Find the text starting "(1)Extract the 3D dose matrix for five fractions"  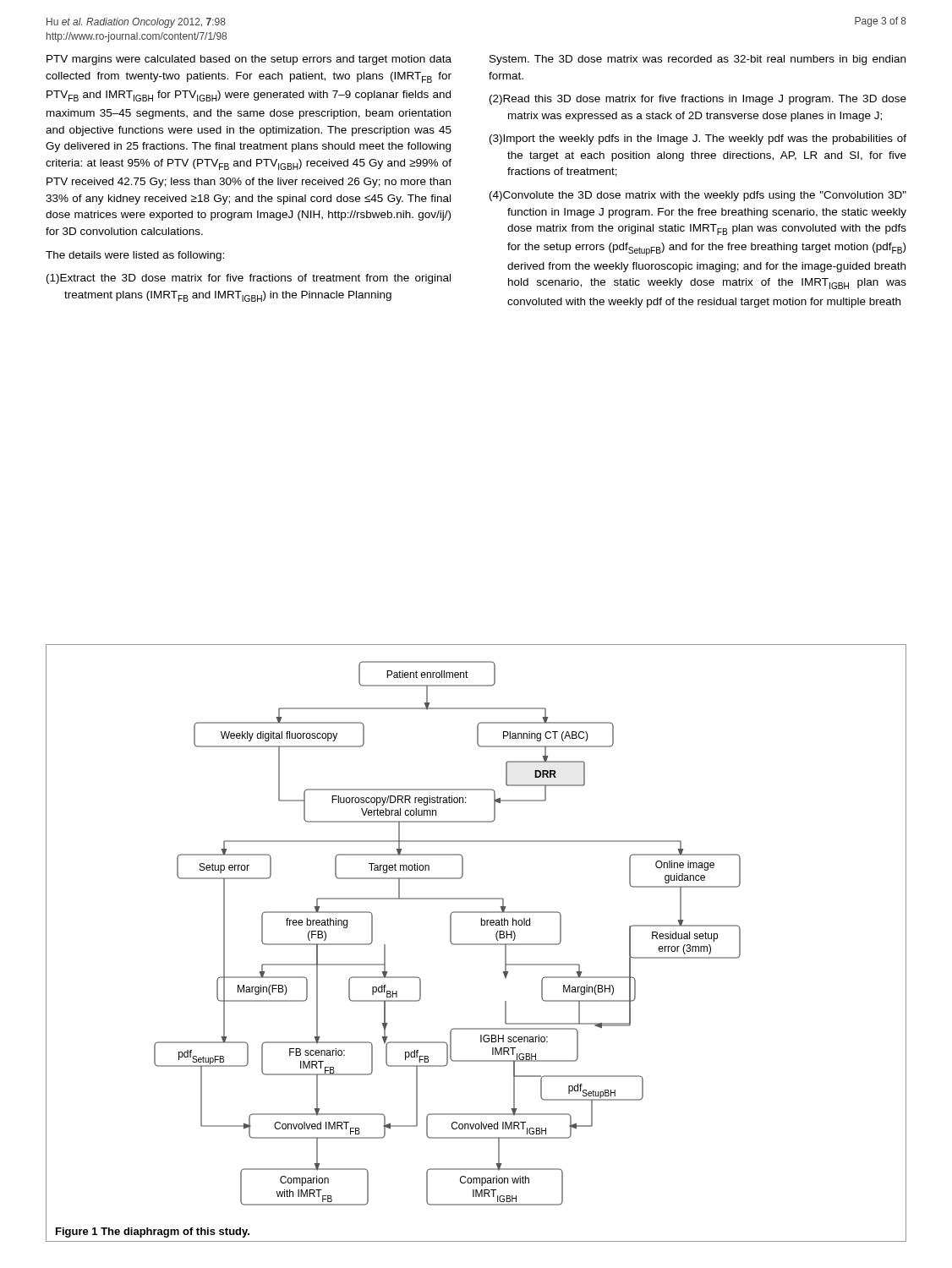click(x=249, y=288)
